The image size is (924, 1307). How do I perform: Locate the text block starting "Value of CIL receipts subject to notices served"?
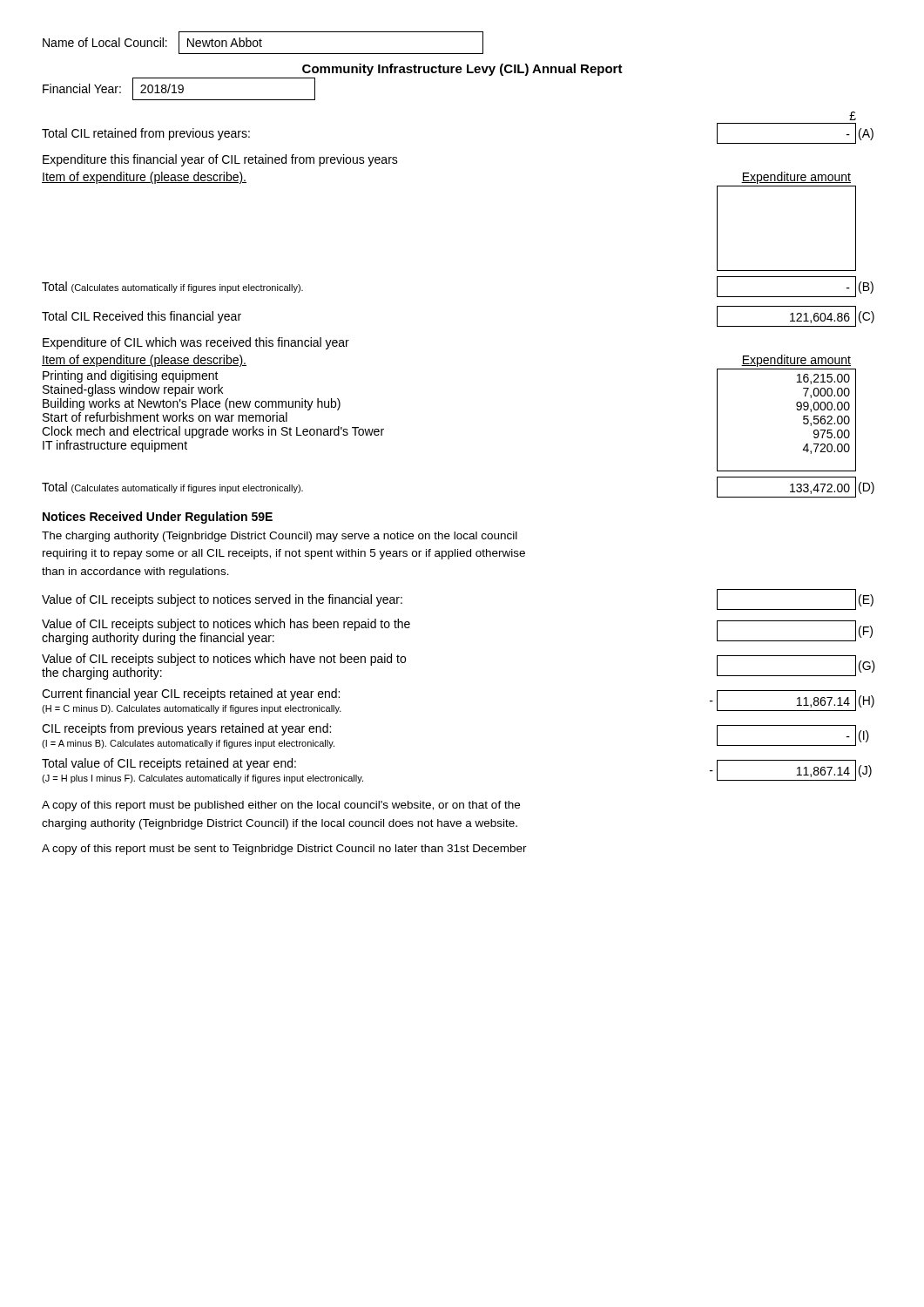pyautogui.click(x=228, y=599)
